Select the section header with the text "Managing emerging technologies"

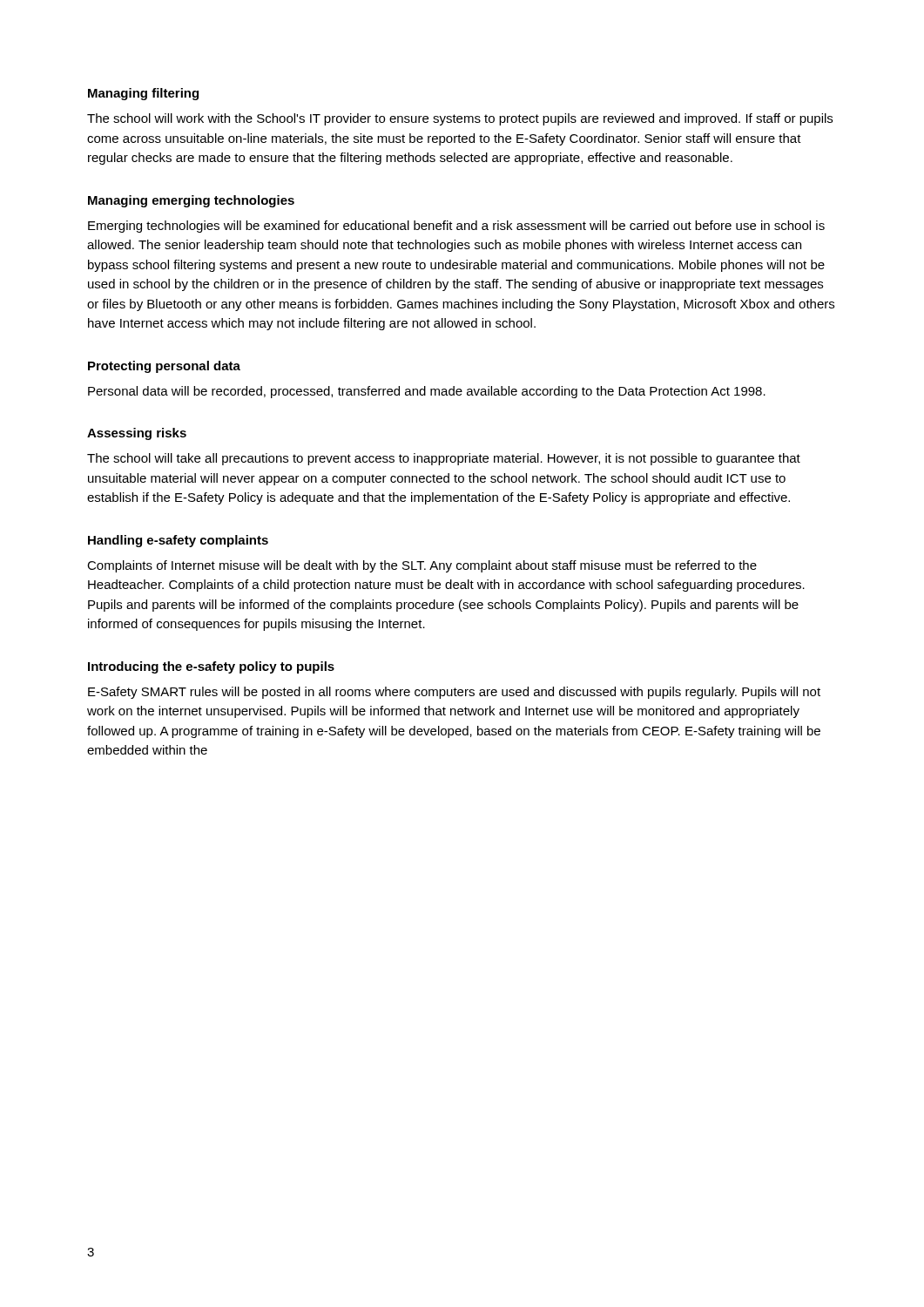pos(191,200)
